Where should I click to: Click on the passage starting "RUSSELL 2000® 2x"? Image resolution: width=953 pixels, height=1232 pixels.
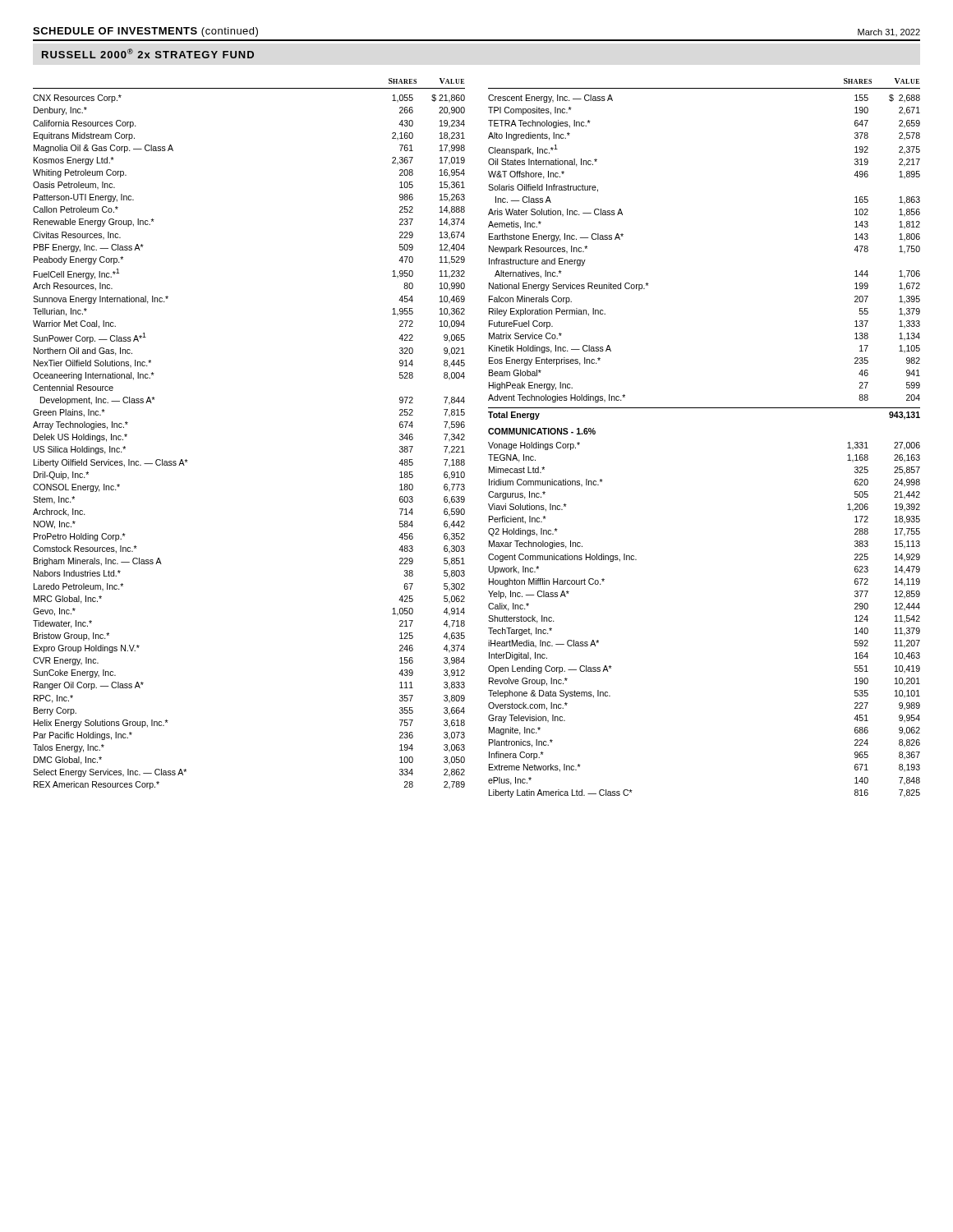148,54
